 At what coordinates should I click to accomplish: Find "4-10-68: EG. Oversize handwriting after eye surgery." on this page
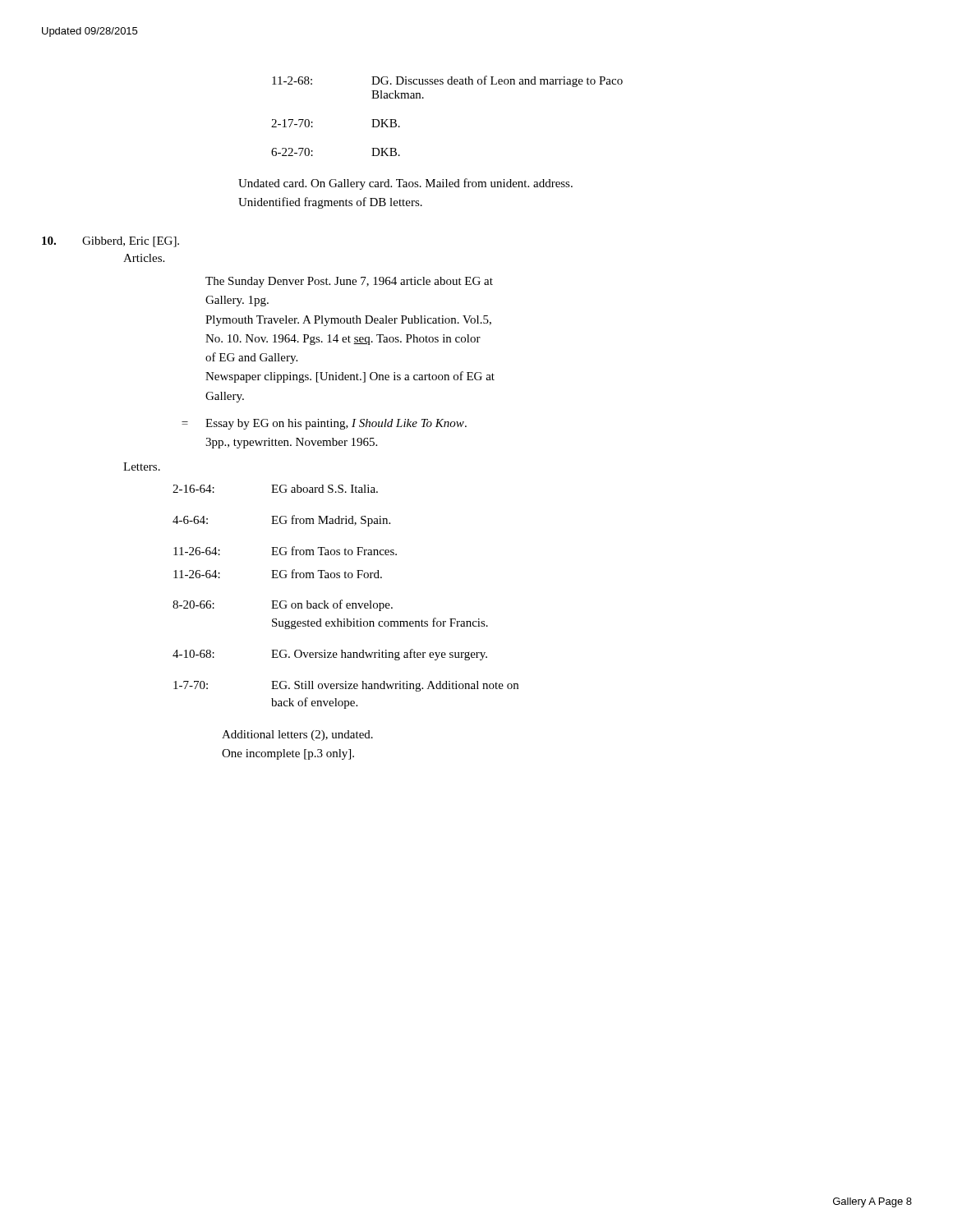[x=330, y=655]
